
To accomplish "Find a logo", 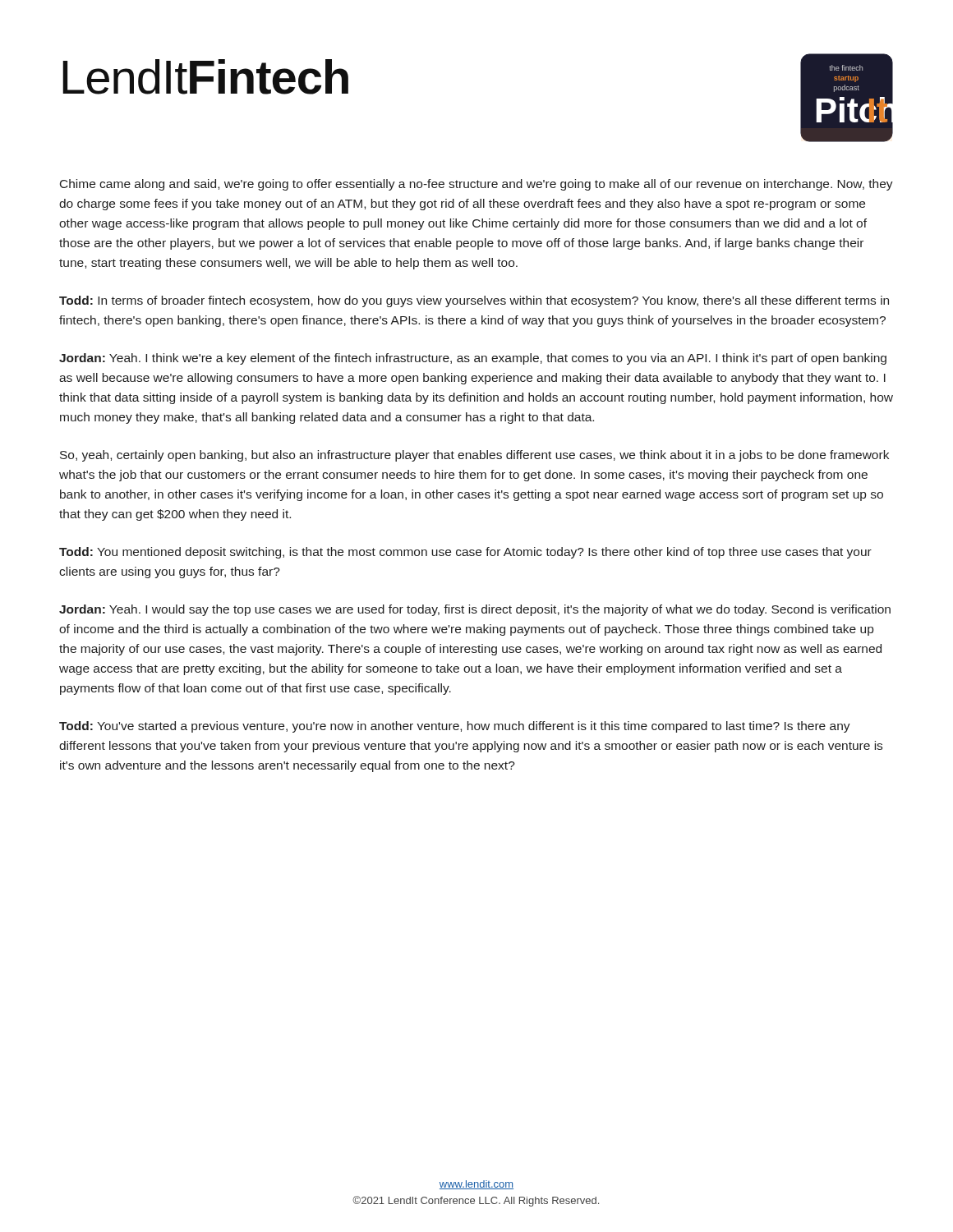I will click(x=847, y=98).
